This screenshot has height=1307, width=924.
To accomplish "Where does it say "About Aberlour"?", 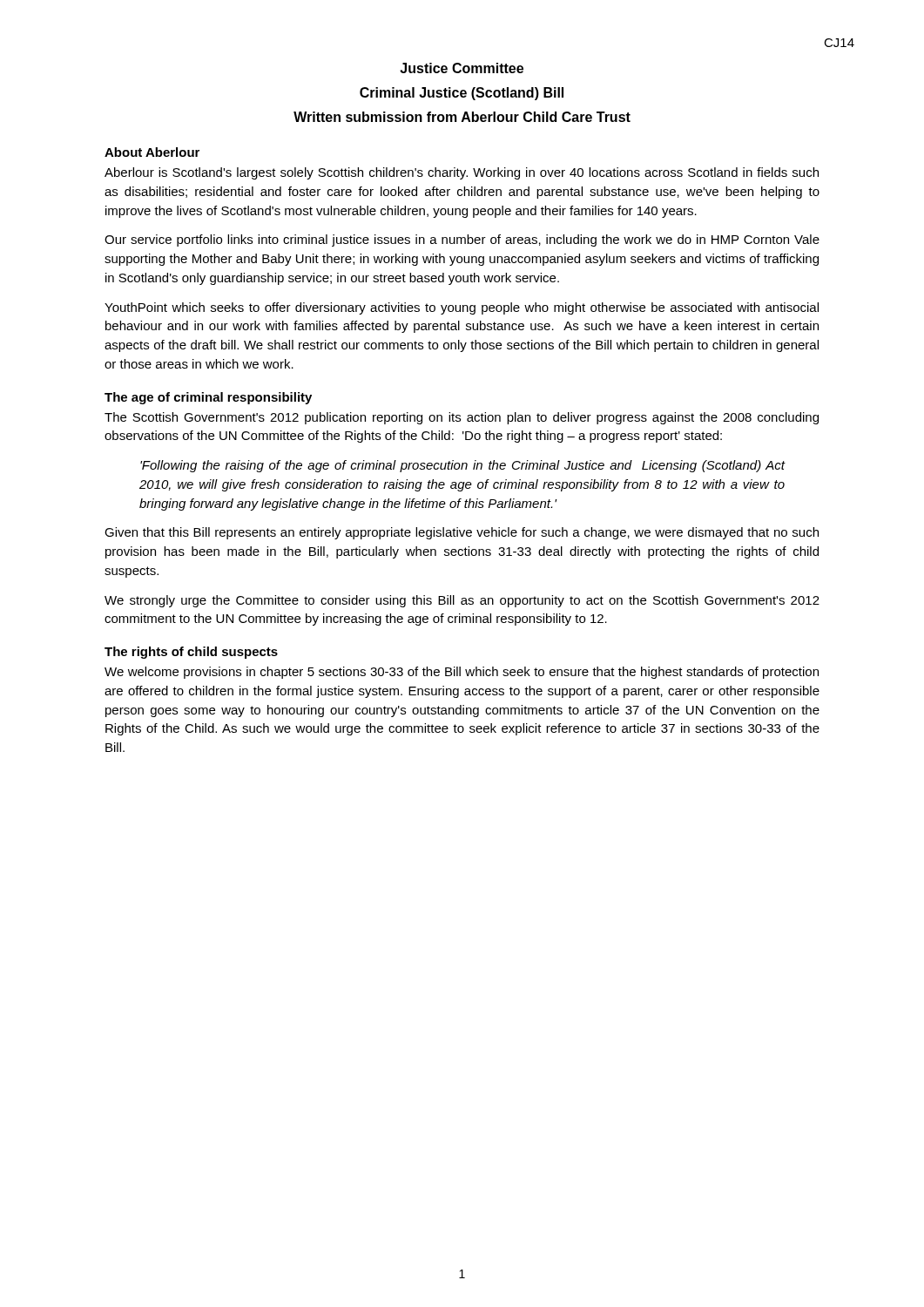I will click(x=152, y=152).
